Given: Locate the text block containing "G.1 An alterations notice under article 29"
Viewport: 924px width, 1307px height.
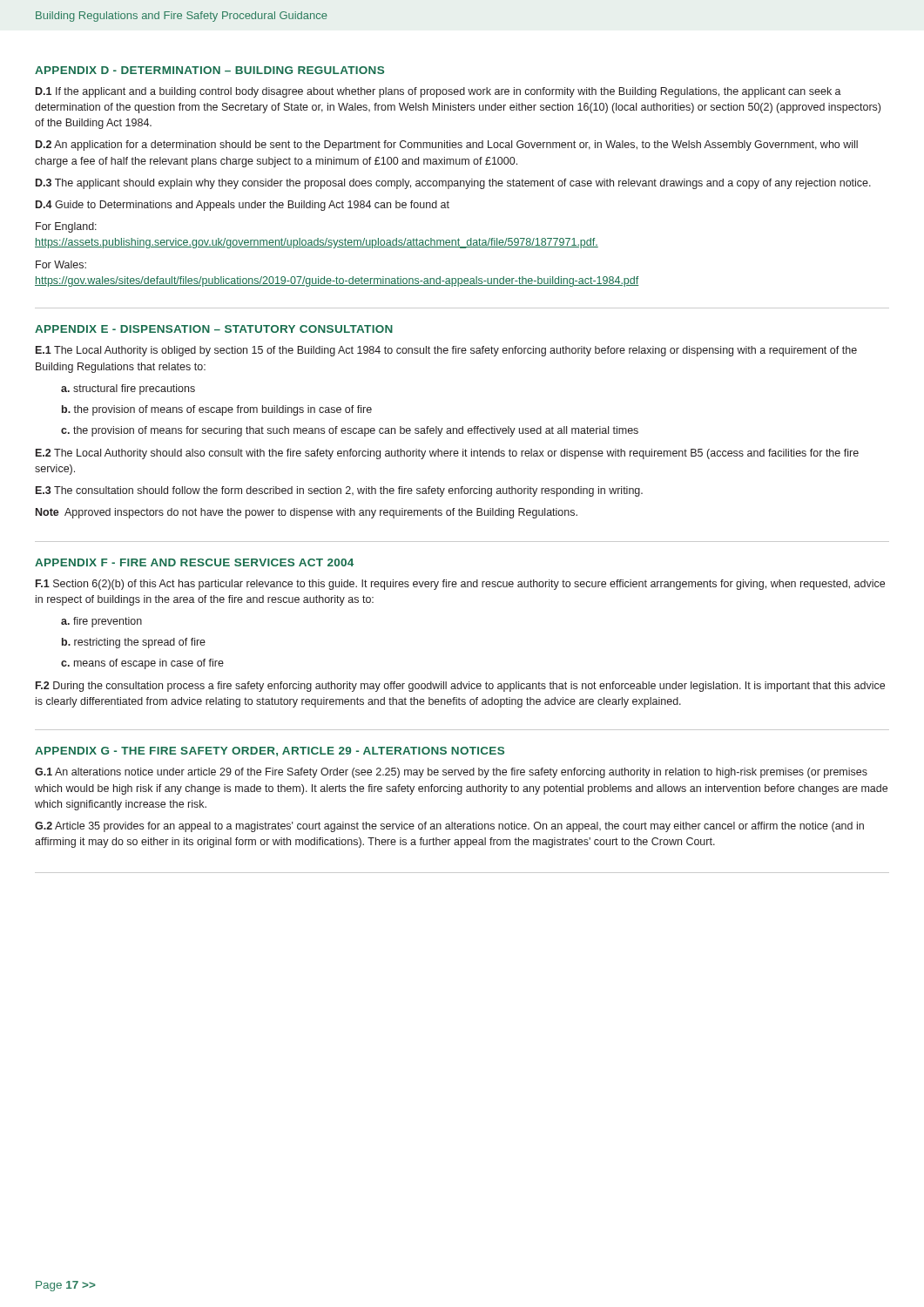Looking at the screenshot, I should click(461, 788).
